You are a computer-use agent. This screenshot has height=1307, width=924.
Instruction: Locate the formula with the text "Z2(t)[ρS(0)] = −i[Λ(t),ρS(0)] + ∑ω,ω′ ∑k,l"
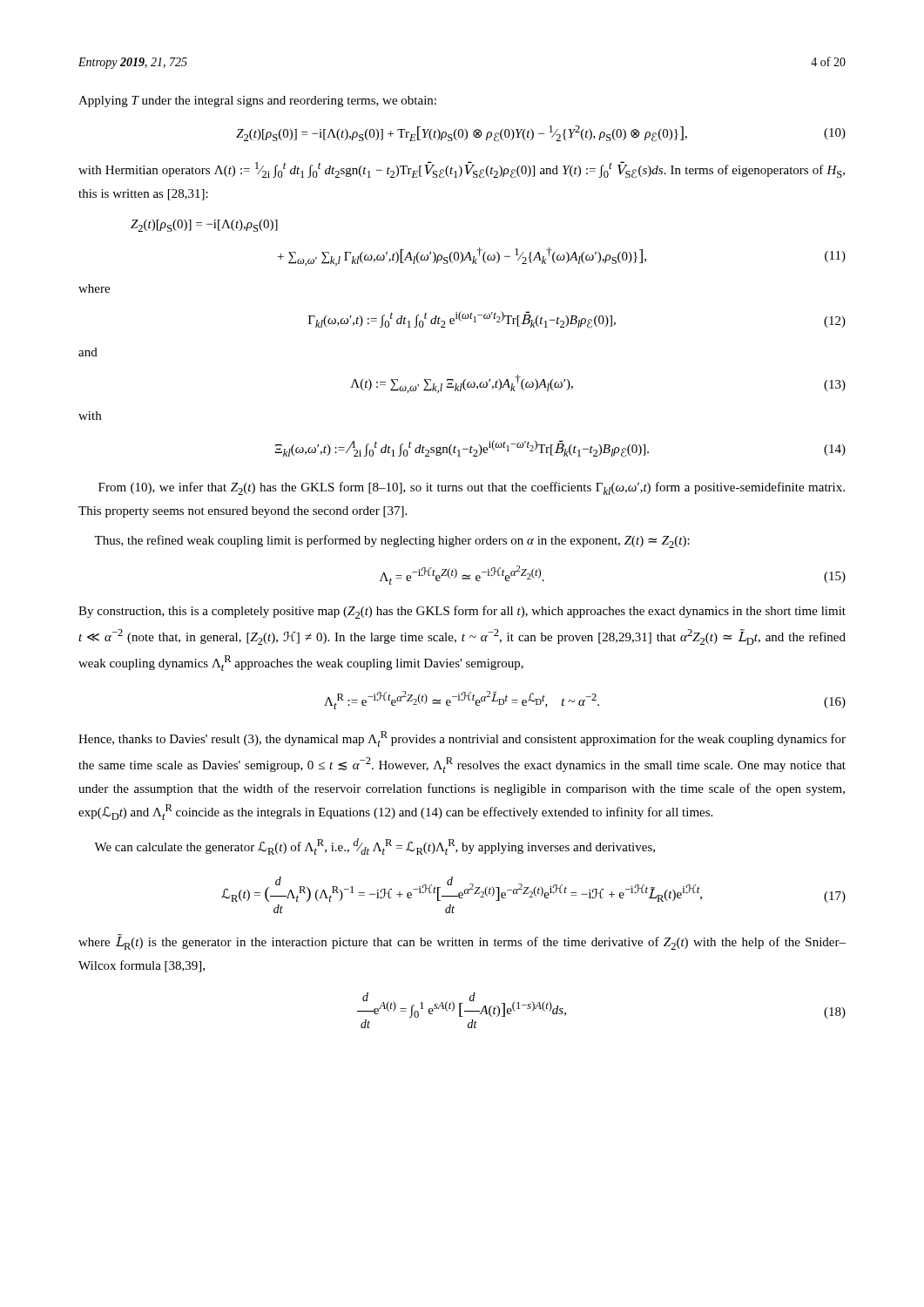pos(462,241)
